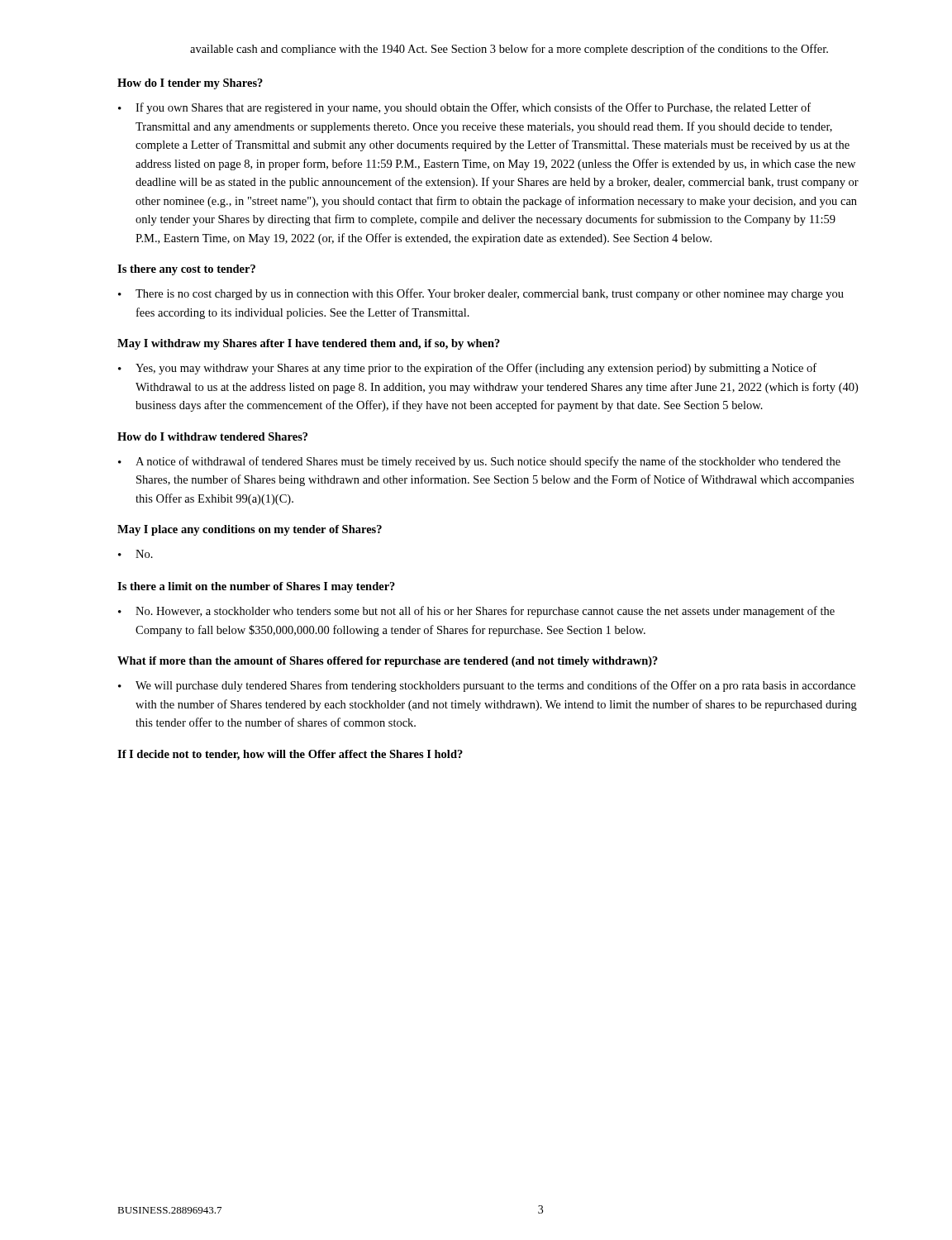Screen dimensions: 1240x952
Task: Click on the text block with the text "available cash and compliance with"
Action: pos(509,49)
